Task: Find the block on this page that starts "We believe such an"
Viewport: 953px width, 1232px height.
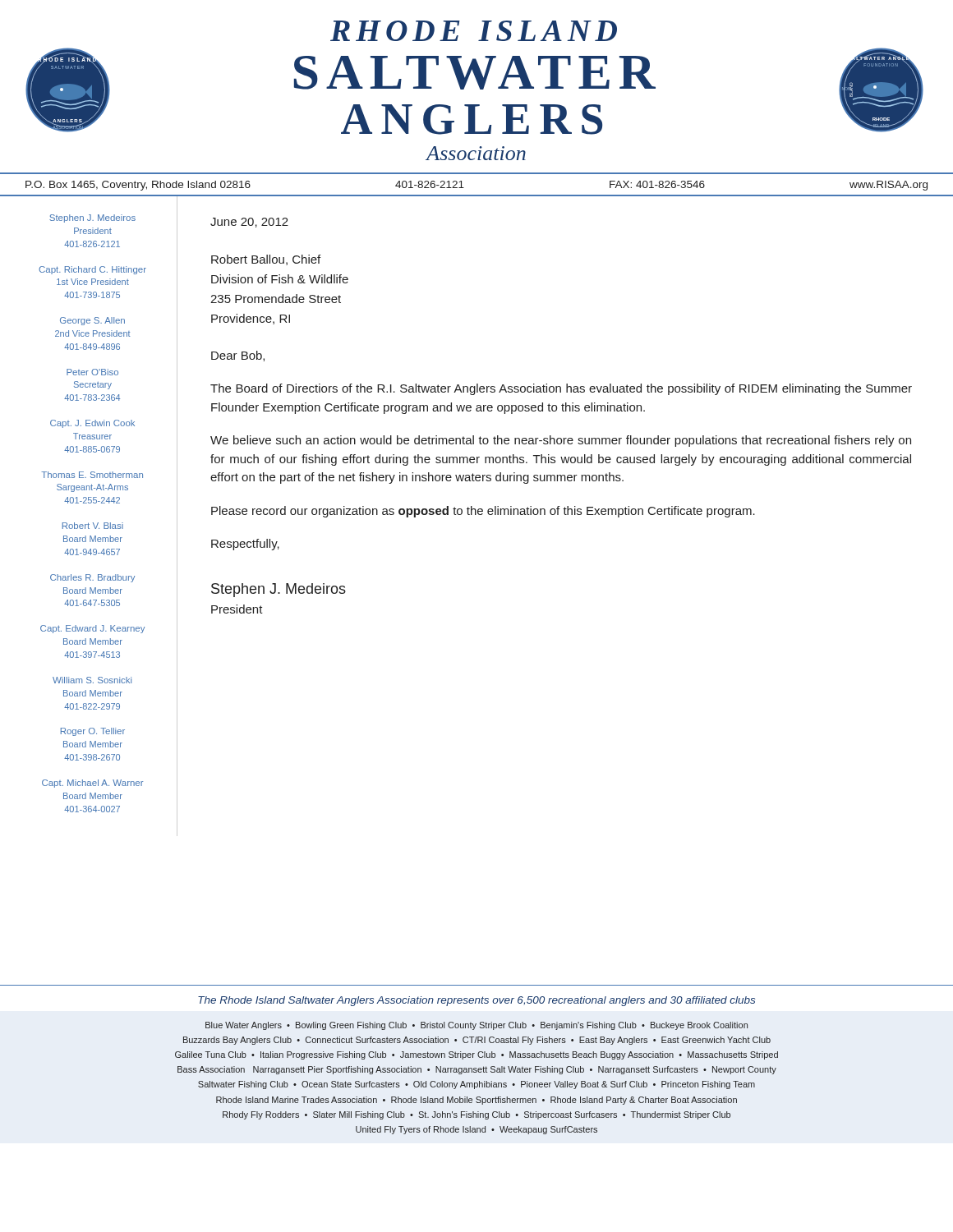Action: coord(561,458)
